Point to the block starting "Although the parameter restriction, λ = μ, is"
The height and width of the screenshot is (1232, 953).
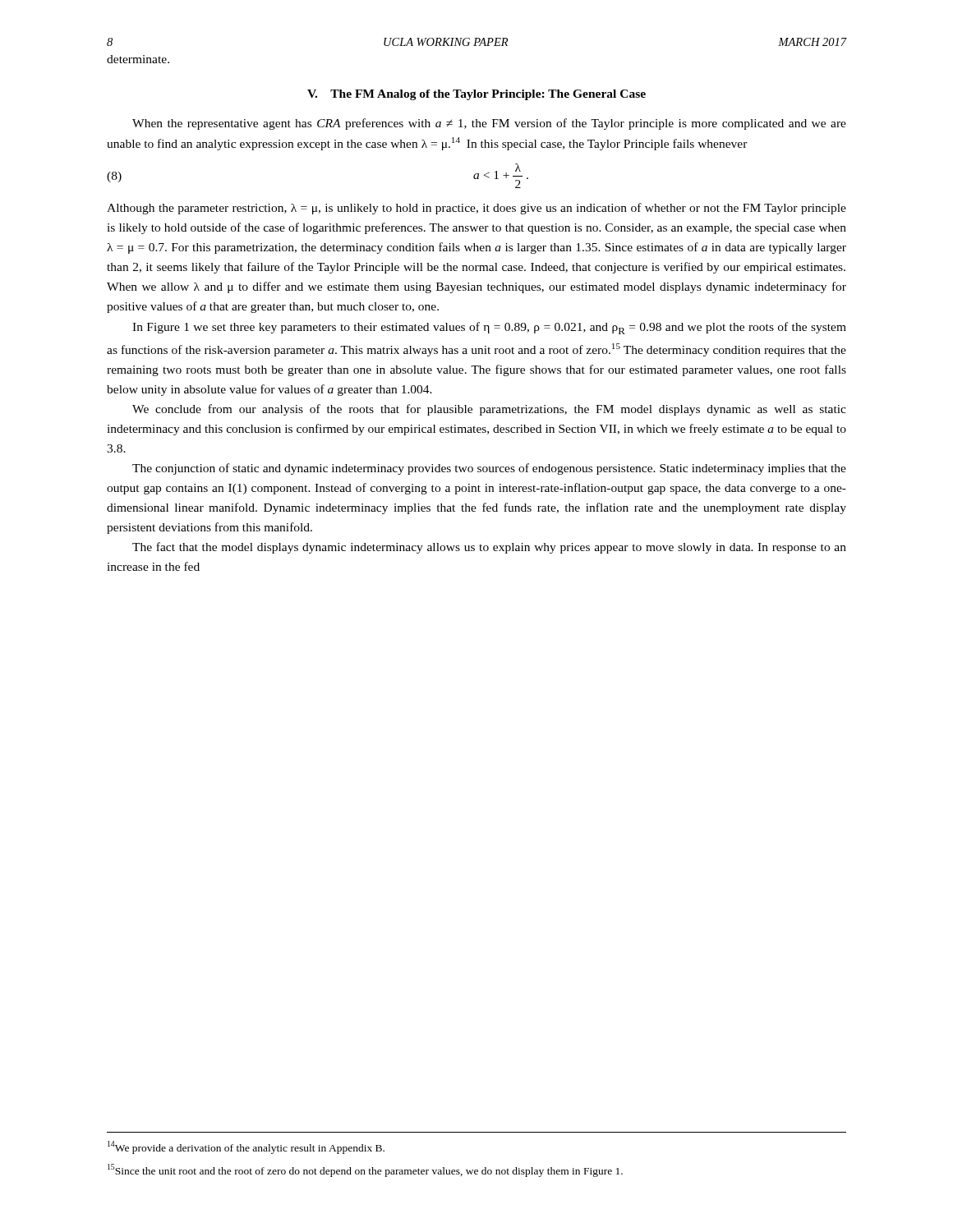476,257
